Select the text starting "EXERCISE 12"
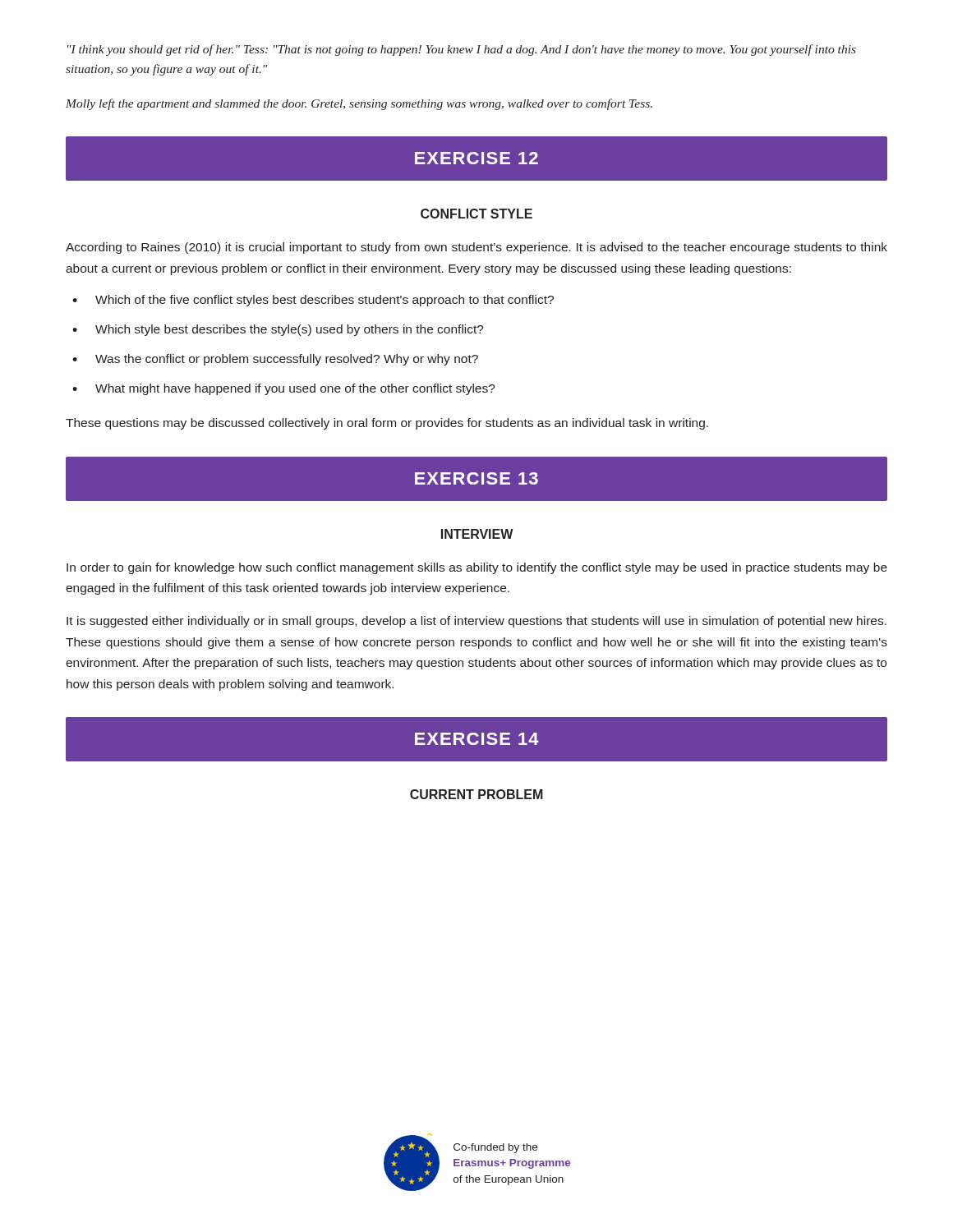 pos(476,158)
